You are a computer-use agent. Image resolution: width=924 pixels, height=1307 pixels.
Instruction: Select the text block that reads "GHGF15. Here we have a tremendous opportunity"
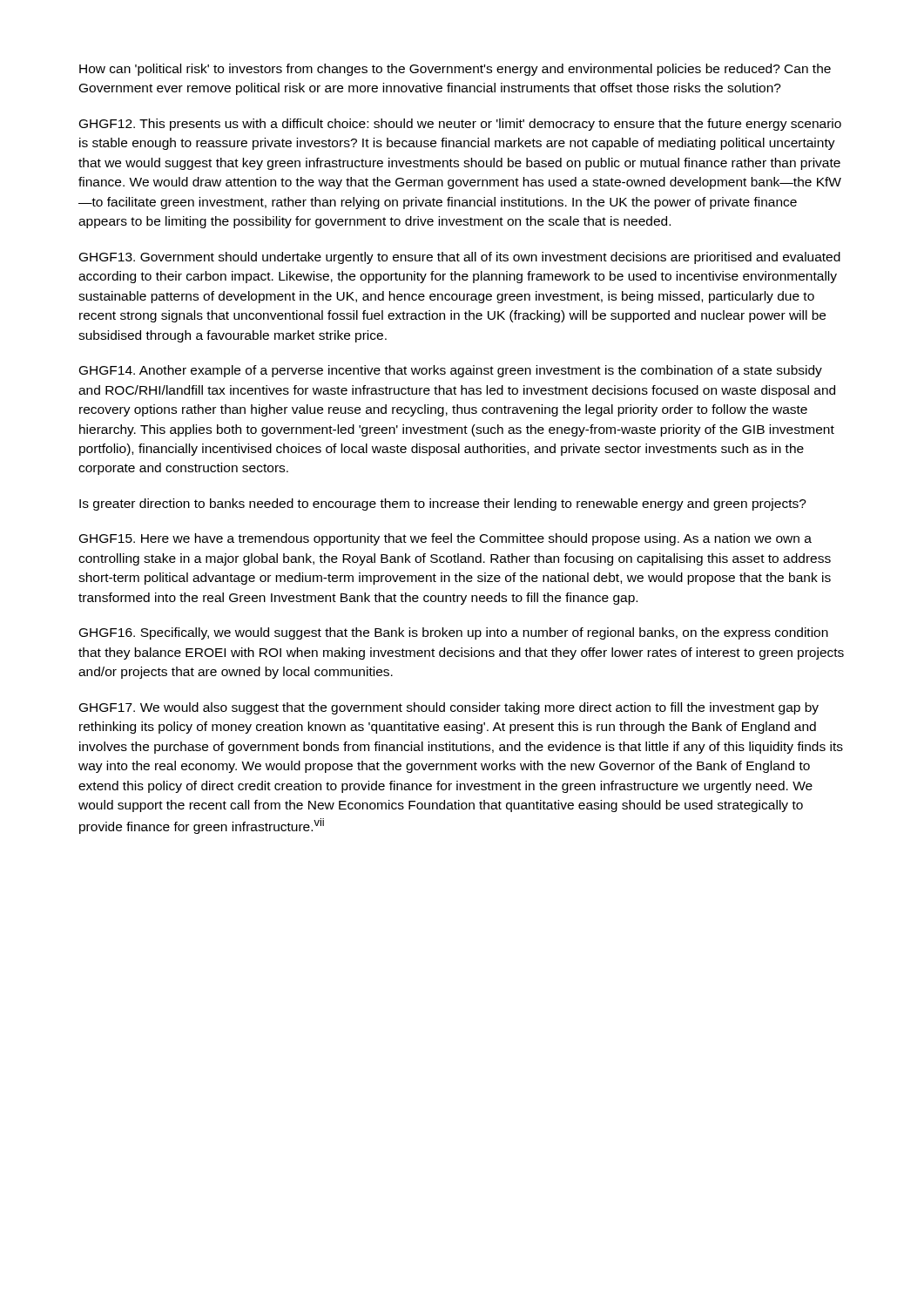coord(455,568)
